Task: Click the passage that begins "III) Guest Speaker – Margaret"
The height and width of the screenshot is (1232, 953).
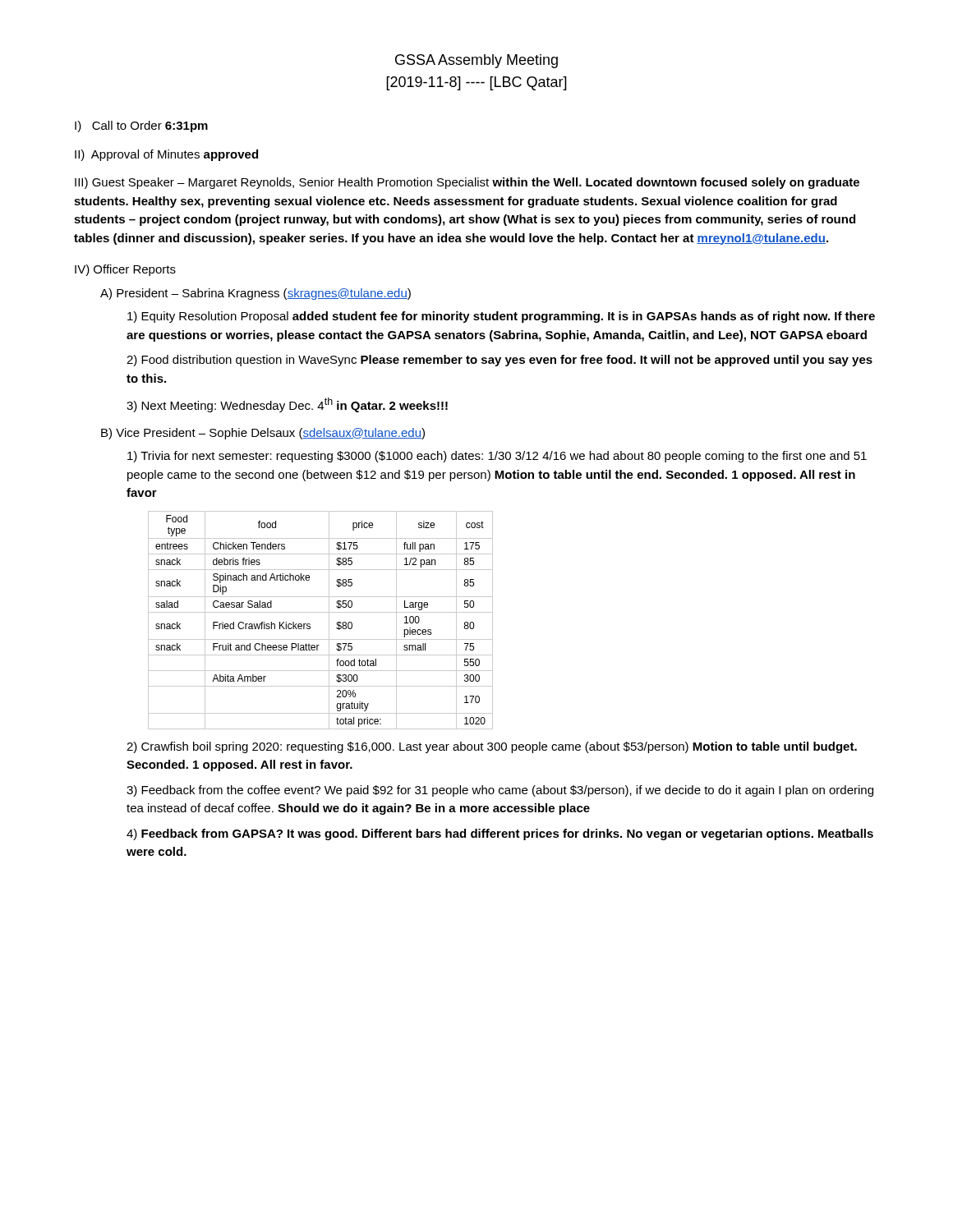Action: (467, 210)
